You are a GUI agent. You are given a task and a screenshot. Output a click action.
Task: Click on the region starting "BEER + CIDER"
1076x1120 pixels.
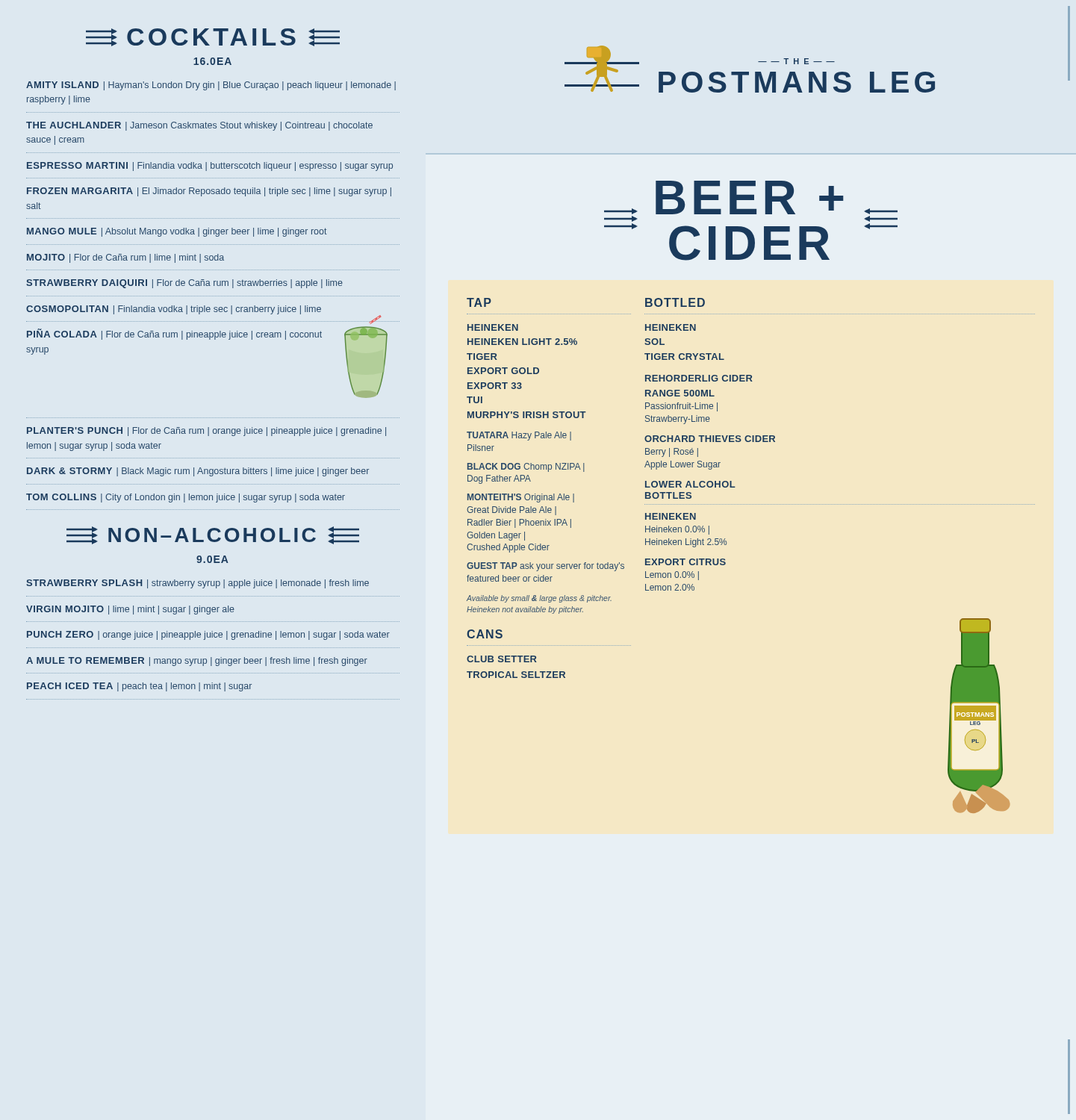(751, 221)
